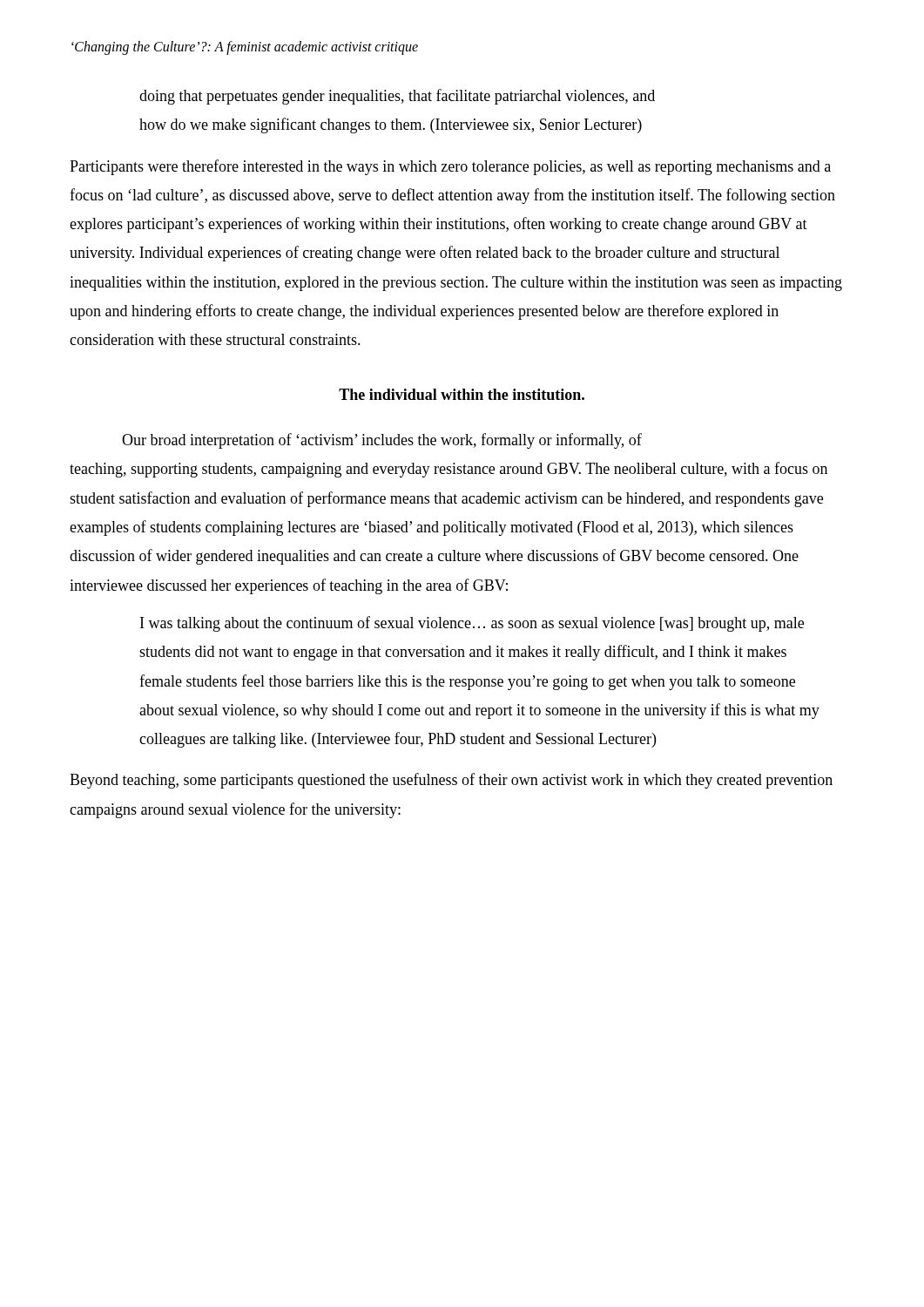Select the block starting "doing that perpetuates gender"
This screenshot has width=924, height=1307.
pyautogui.click(x=397, y=110)
